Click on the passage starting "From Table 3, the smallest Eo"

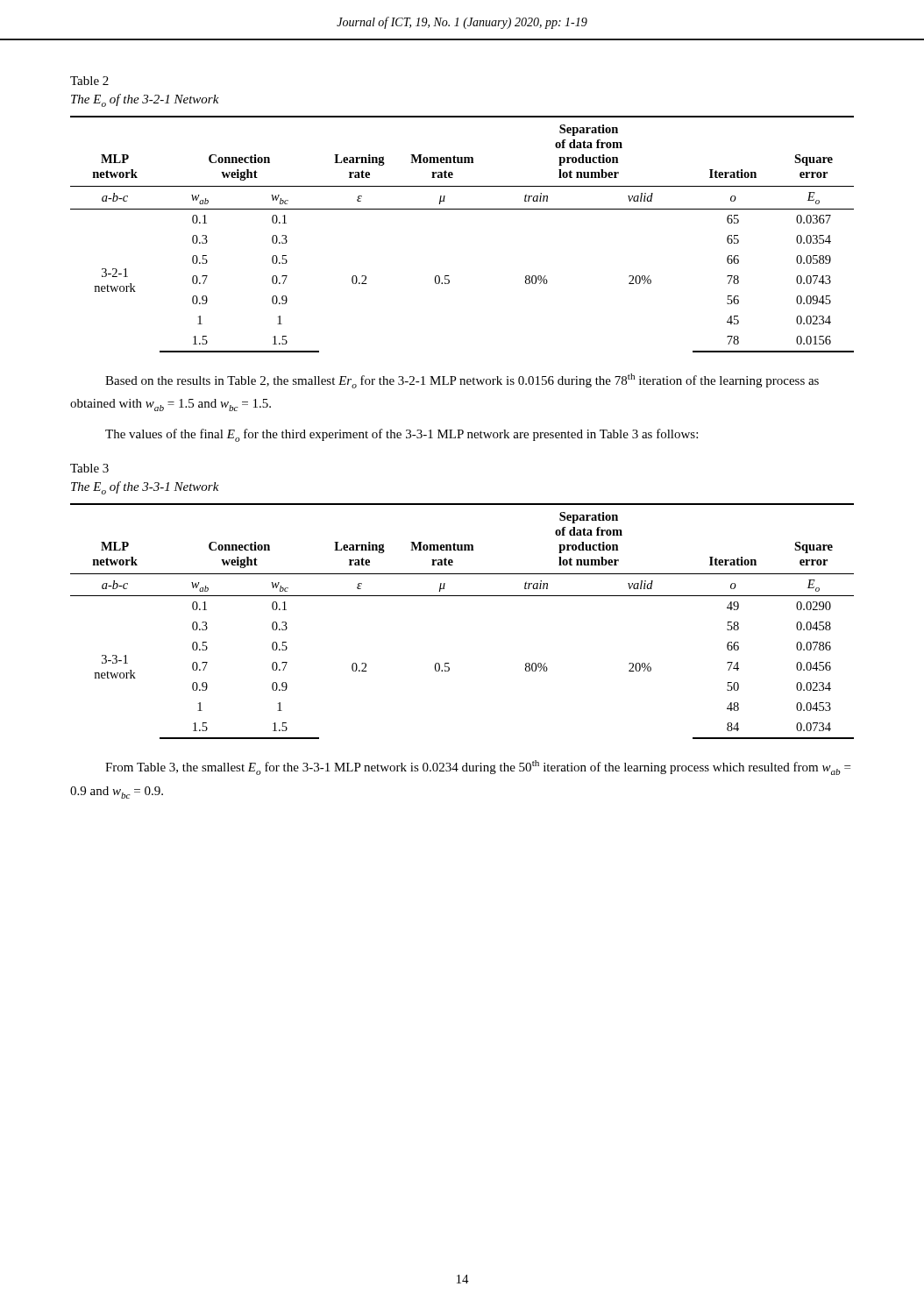pos(461,779)
